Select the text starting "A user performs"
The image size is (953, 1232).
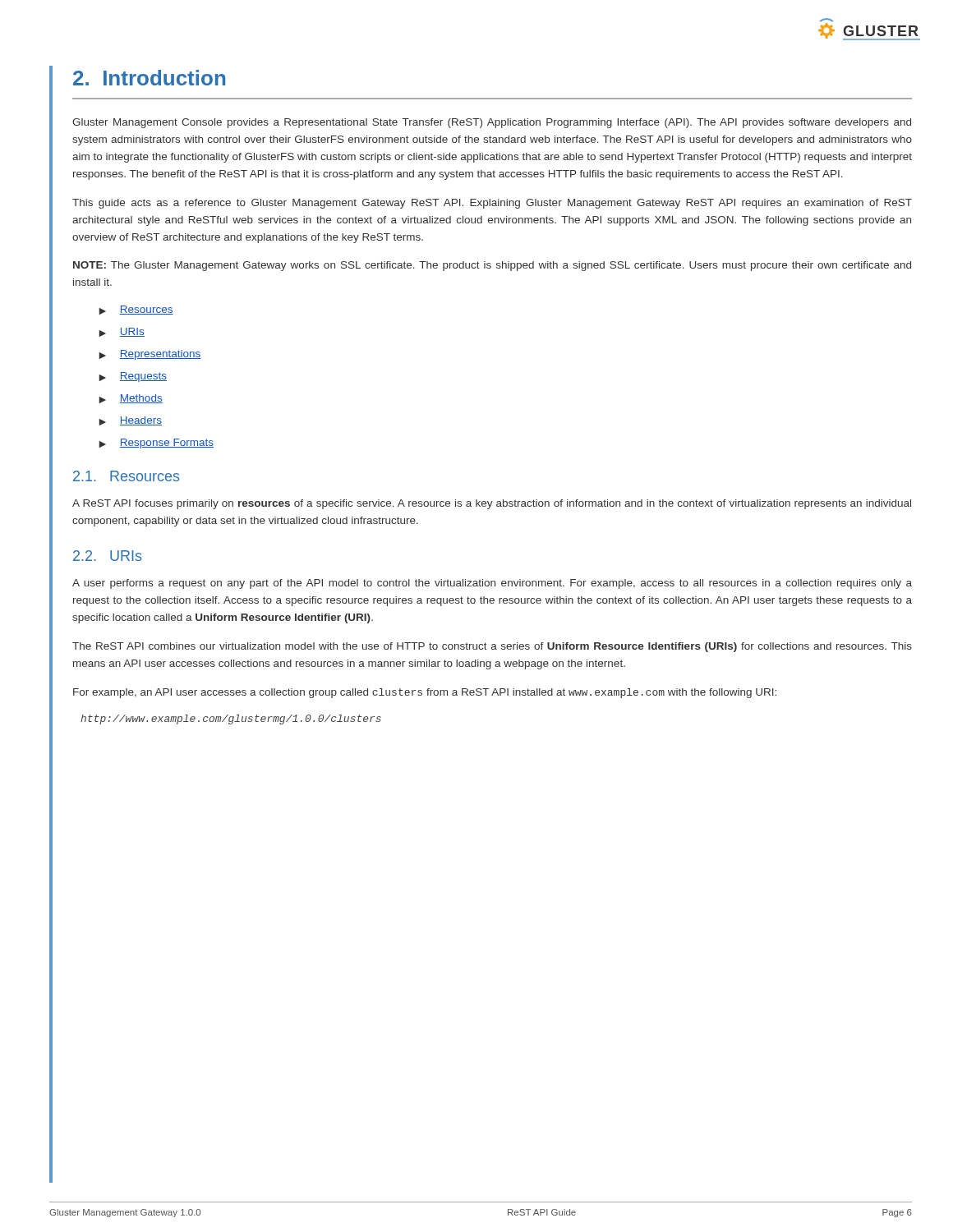[492, 600]
